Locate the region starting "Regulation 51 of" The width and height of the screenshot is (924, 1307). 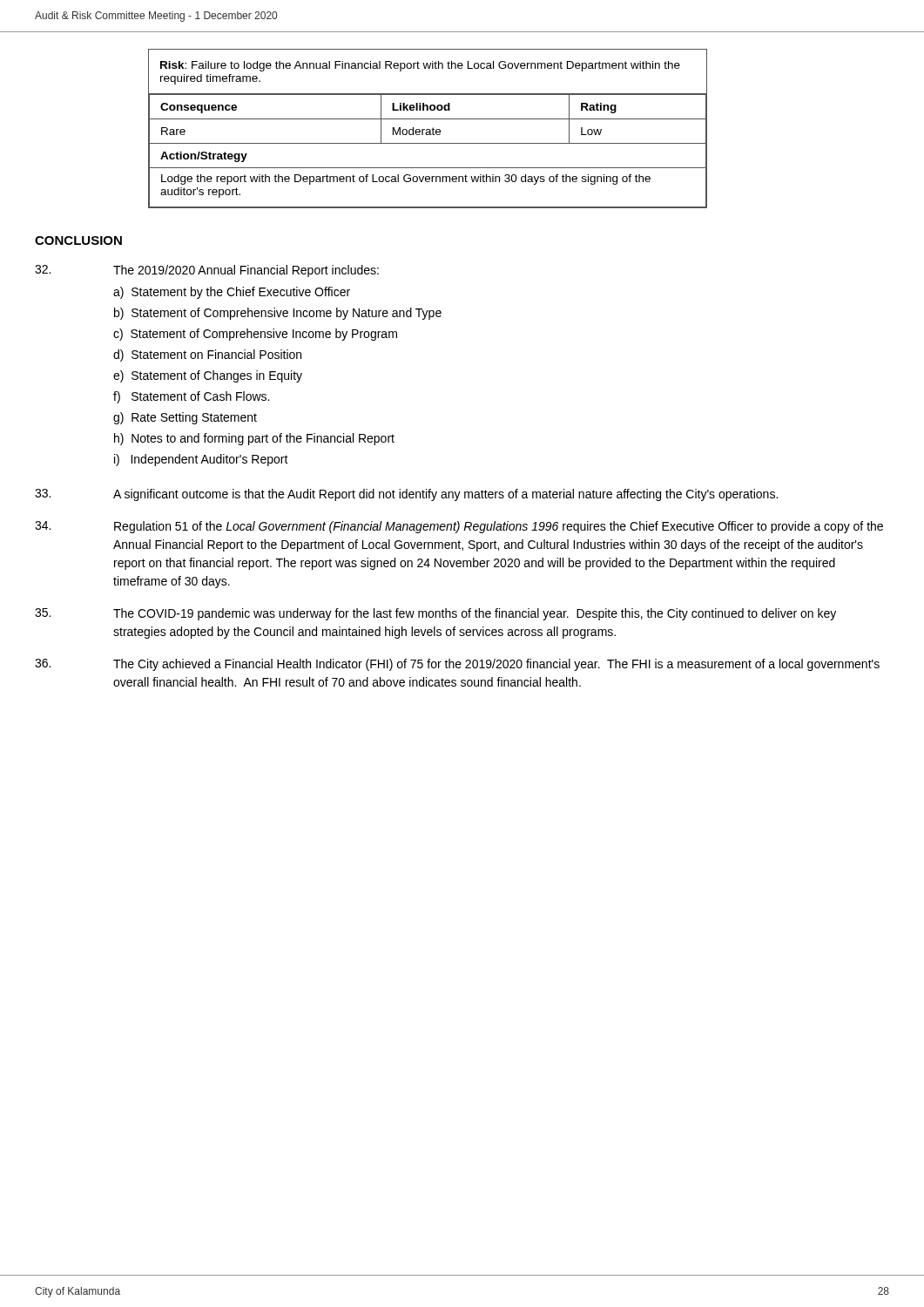tap(462, 554)
